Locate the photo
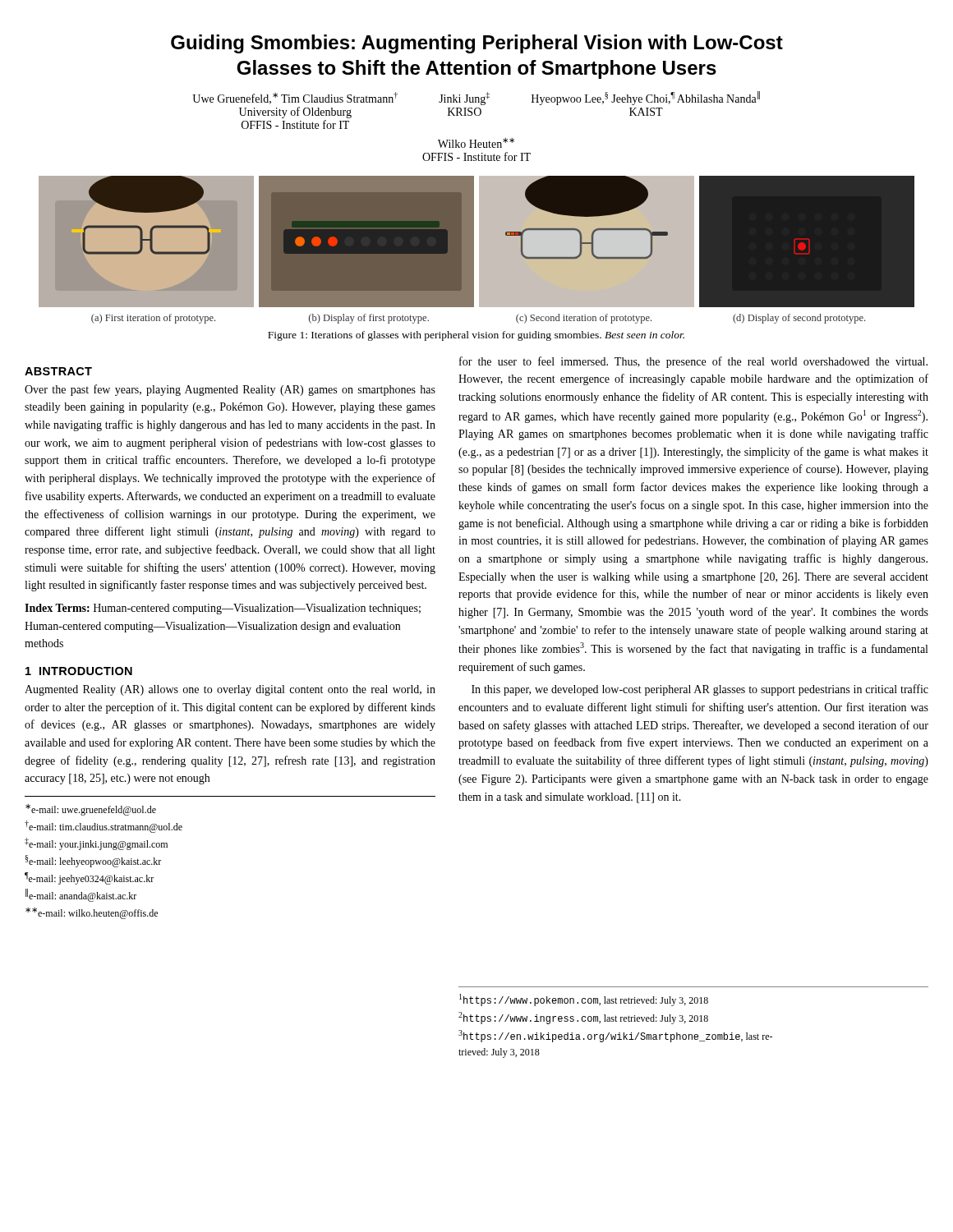 (x=476, y=250)
